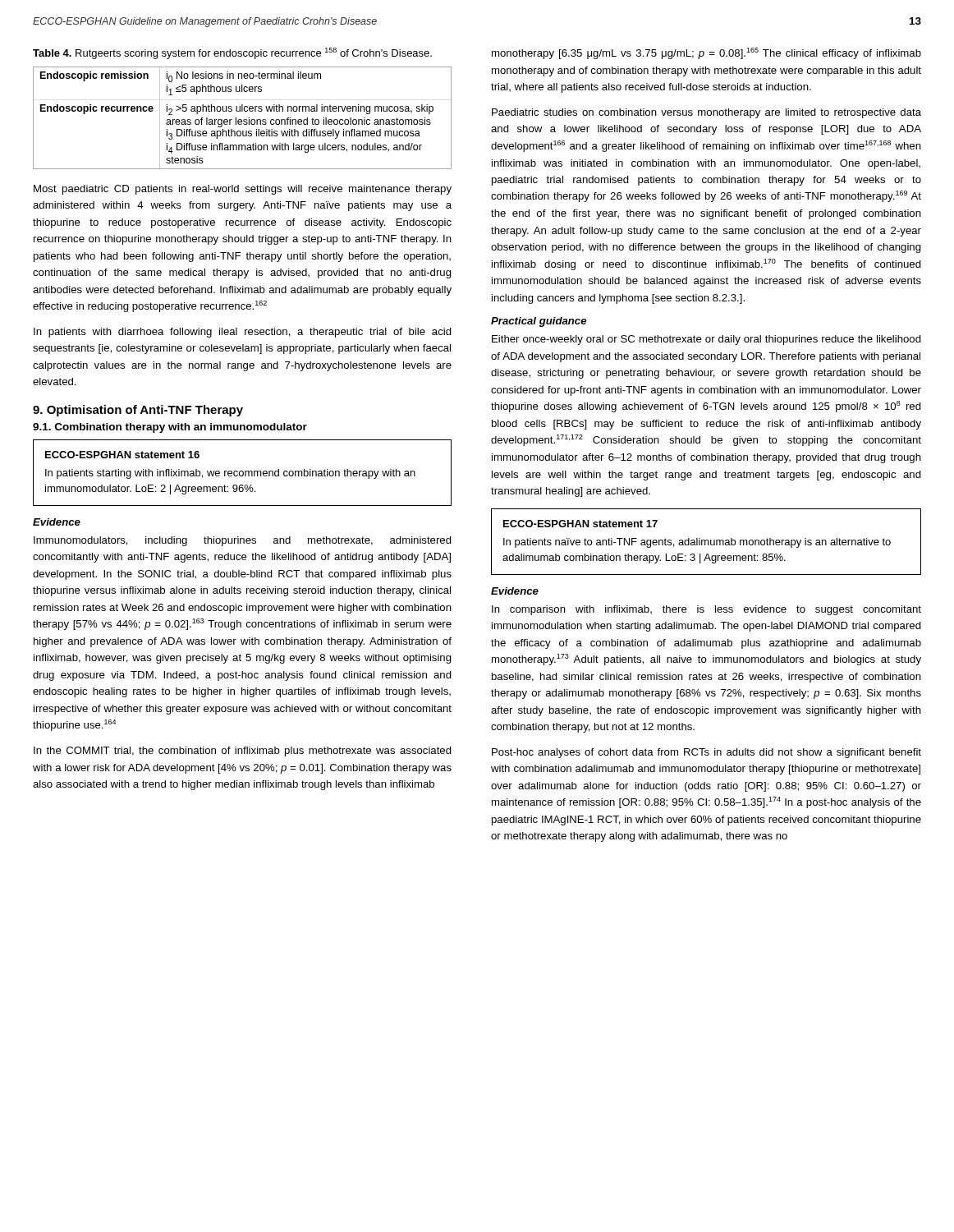Find the caption on this page that starts "Table 4. Rutgeerts"

point(233,53)
